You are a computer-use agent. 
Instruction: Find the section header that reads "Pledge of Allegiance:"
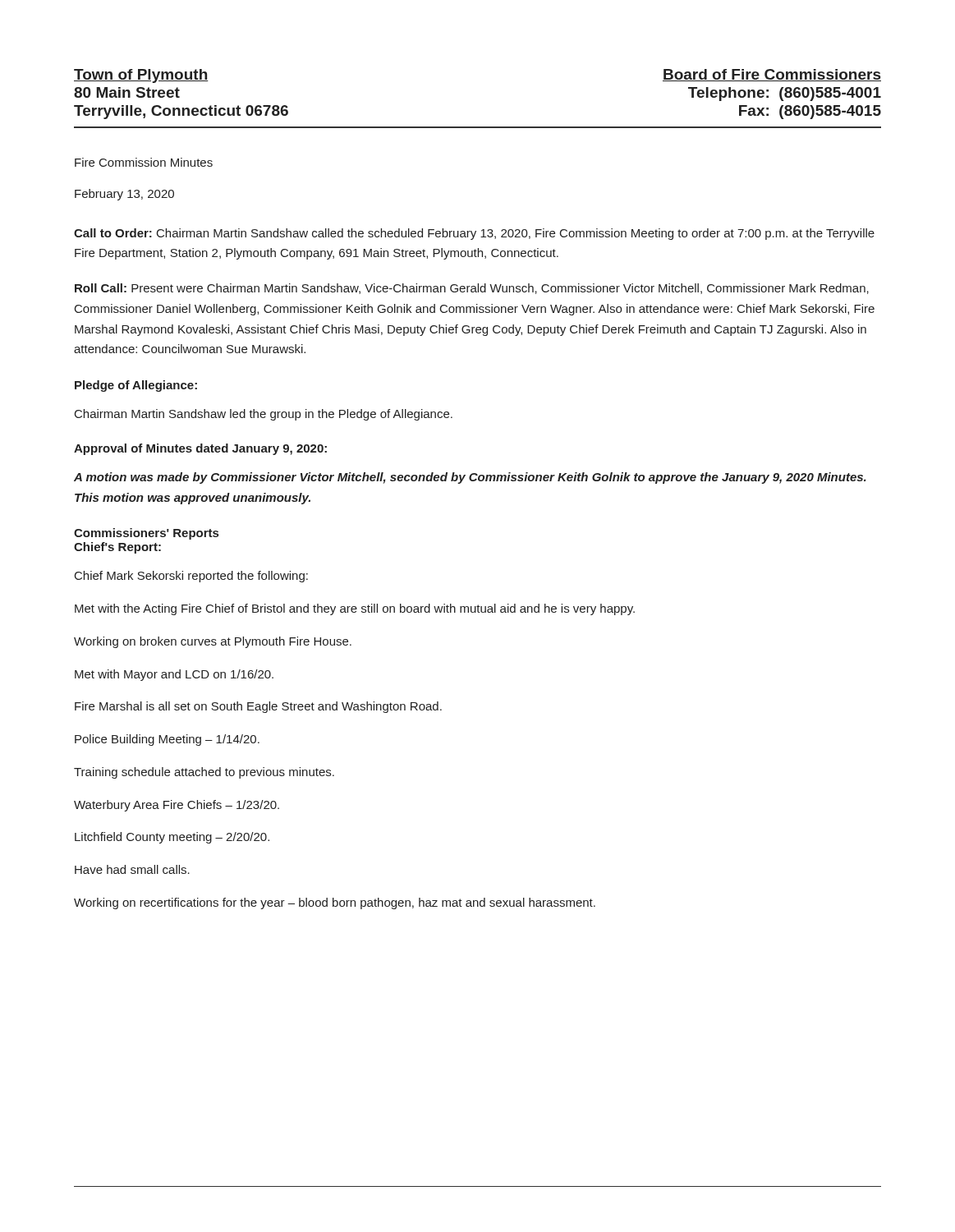tap(136, 385)
